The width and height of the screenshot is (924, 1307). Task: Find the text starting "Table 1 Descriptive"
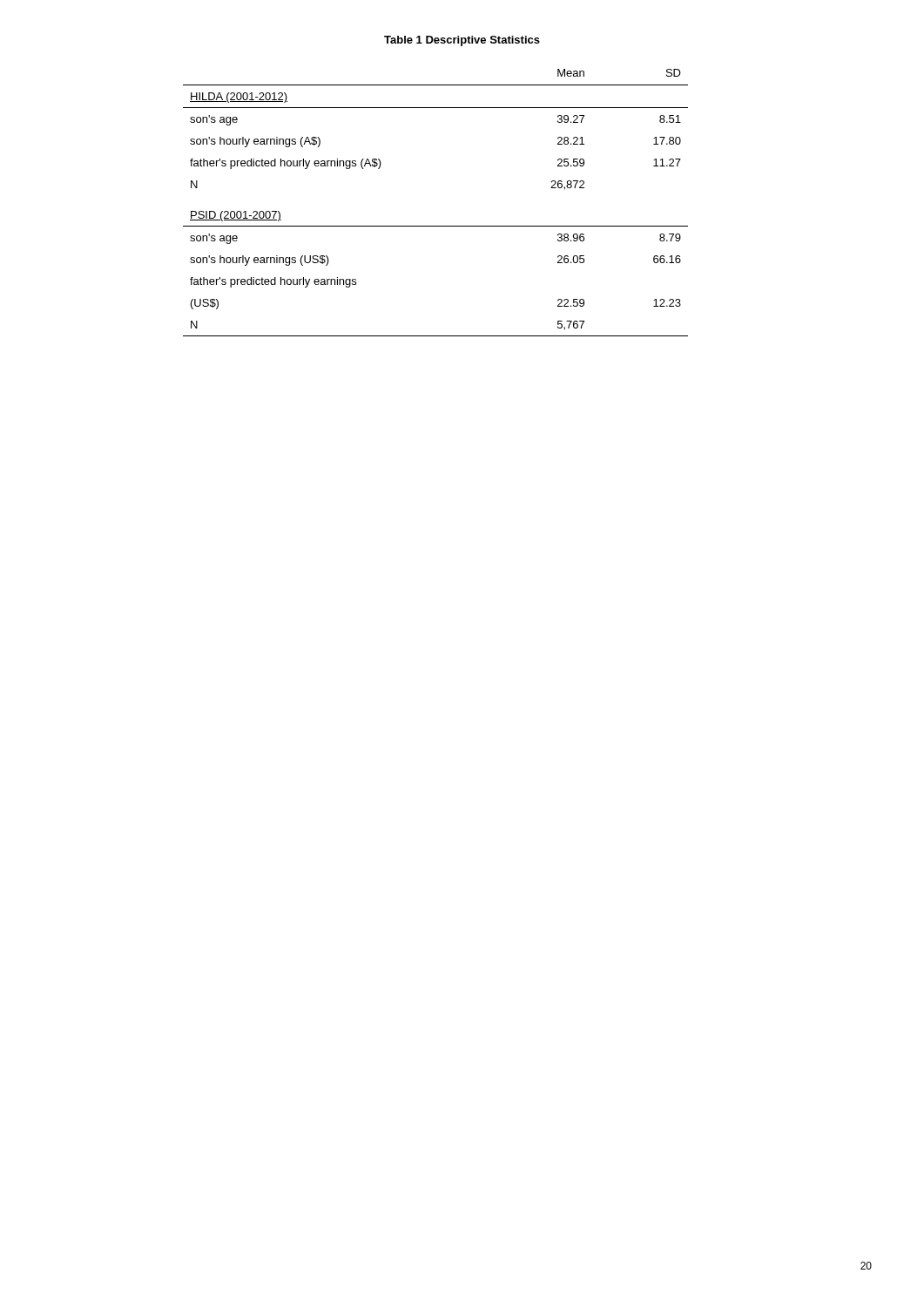click(x=462, y=40)
